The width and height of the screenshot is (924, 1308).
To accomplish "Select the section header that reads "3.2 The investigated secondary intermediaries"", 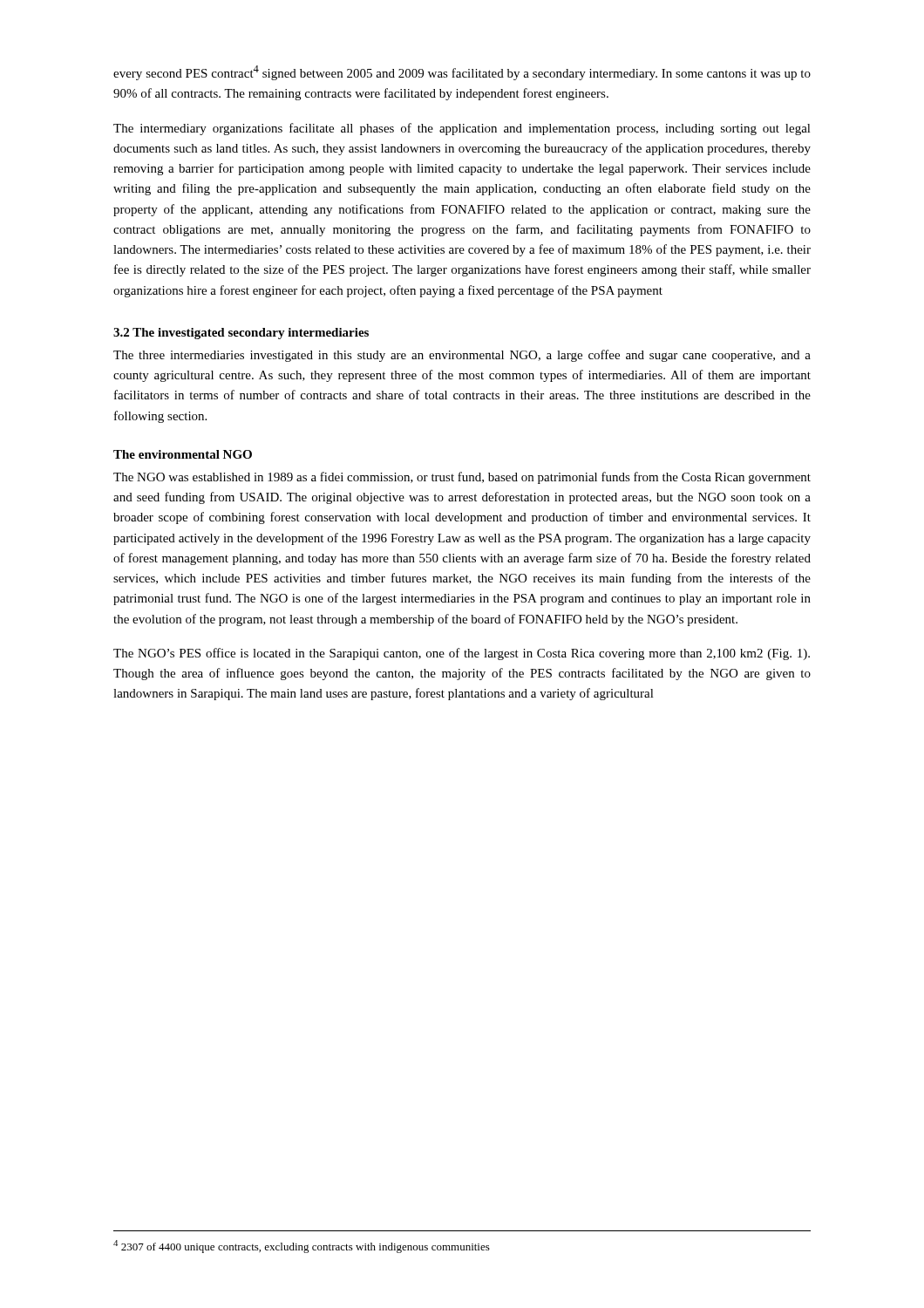I will pyautogui.click(x=241, y=332).
